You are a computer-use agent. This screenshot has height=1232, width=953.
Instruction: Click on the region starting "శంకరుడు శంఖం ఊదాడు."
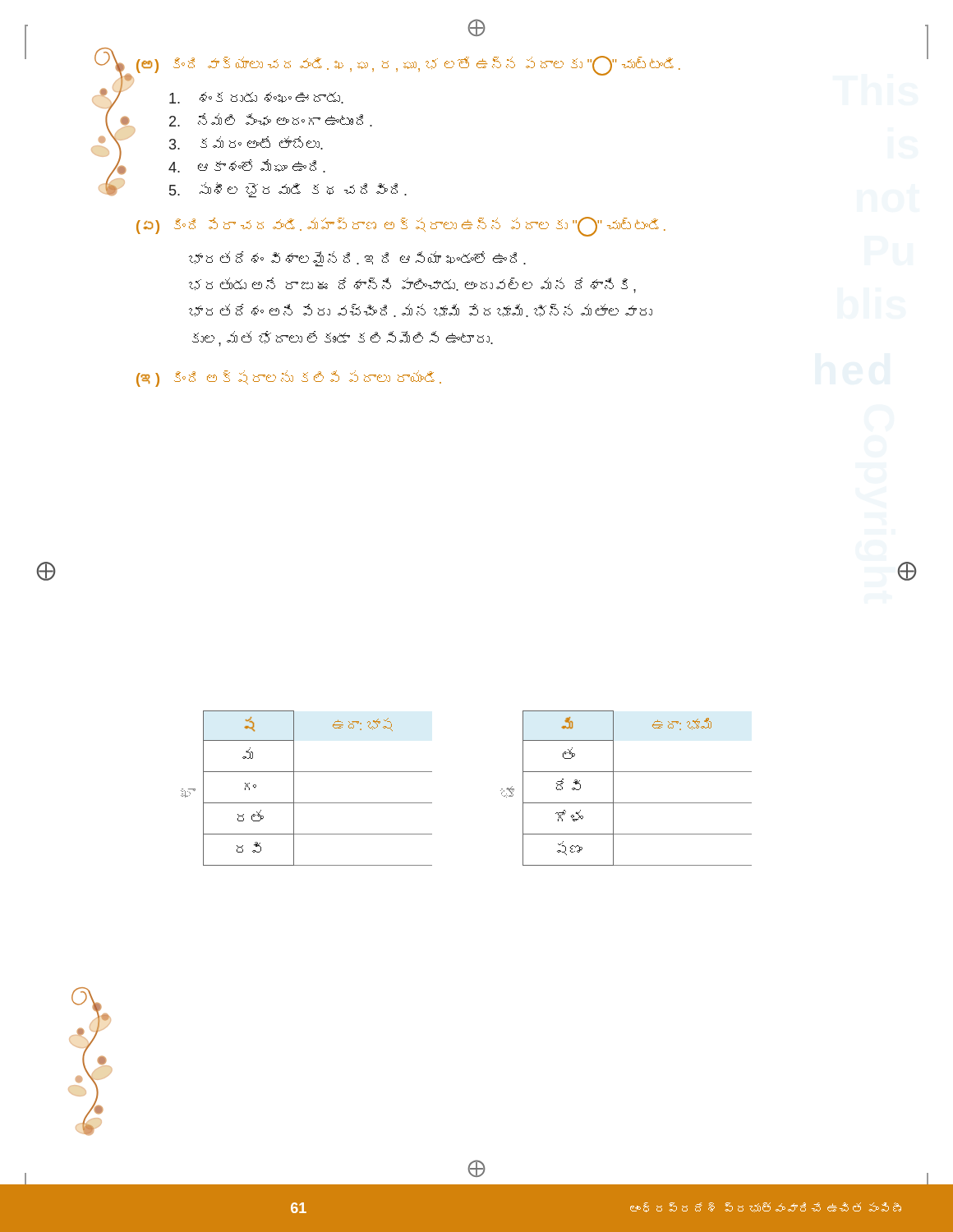pos(256,99)
